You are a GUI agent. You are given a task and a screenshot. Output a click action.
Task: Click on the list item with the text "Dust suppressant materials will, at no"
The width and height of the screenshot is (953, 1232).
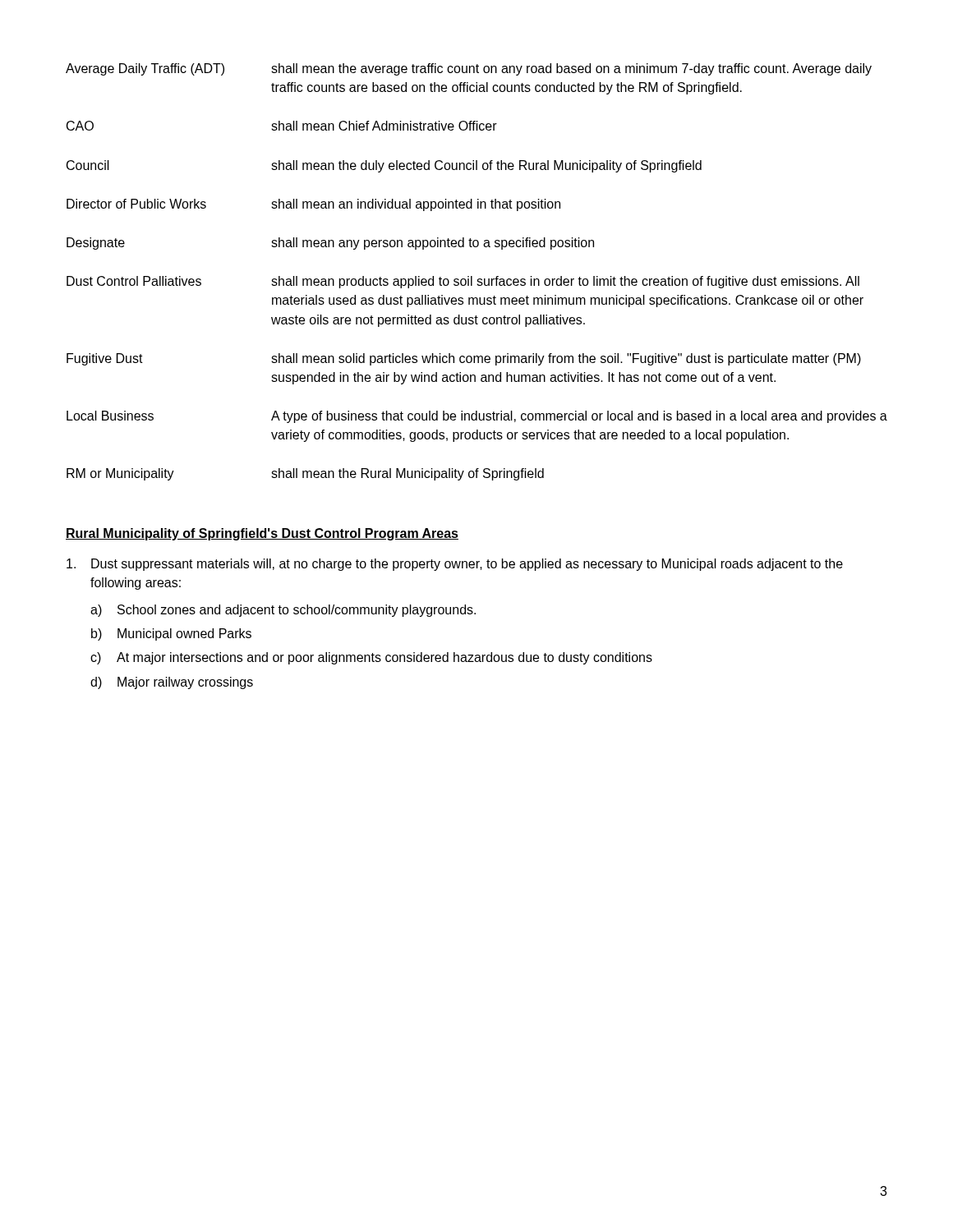click(x=476, y=625)
